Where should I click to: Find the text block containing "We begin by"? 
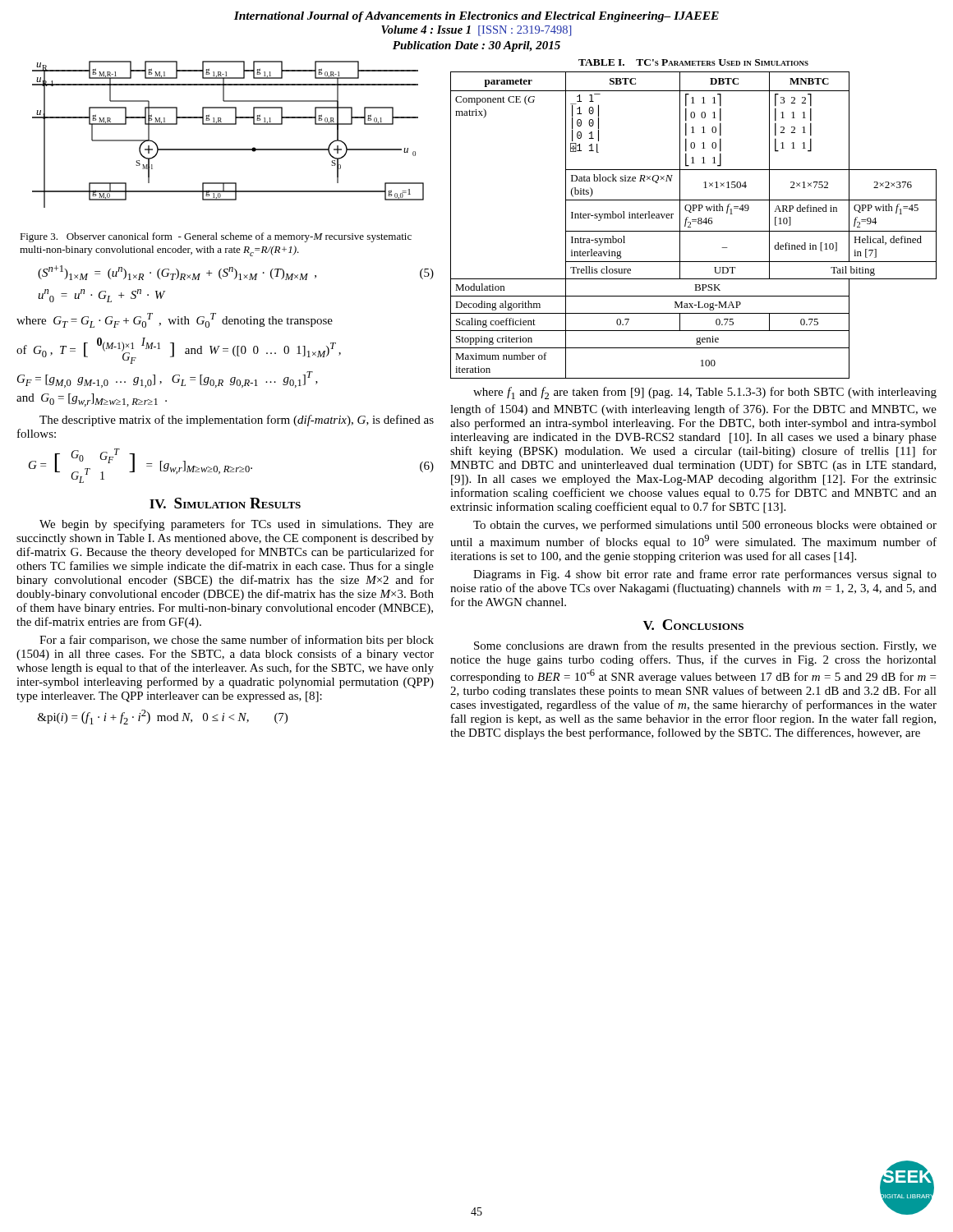click(225, 573)
